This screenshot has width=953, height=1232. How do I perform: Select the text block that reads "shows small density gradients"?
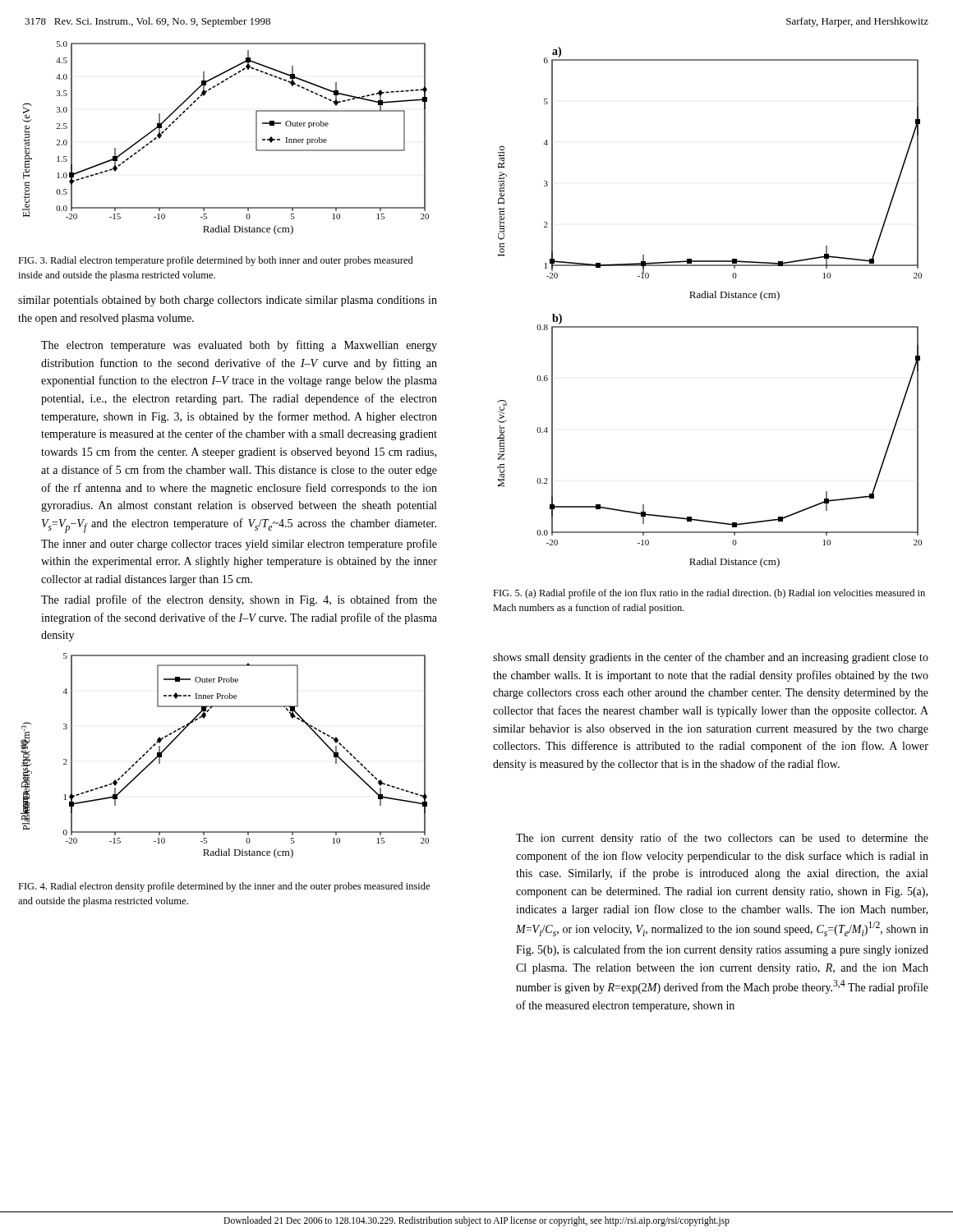coord(711,711)
